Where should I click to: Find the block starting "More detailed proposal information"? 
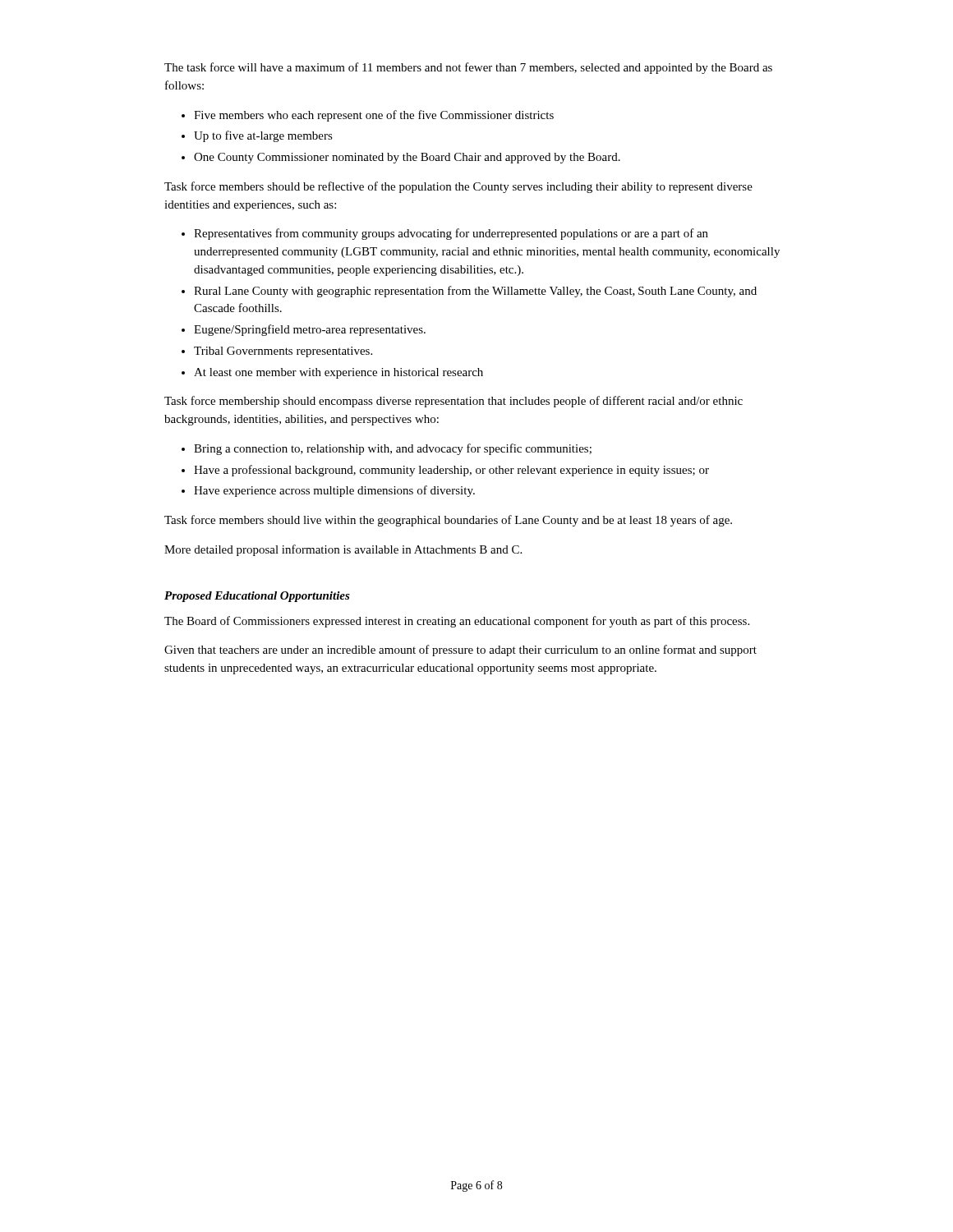coord(343,549)
